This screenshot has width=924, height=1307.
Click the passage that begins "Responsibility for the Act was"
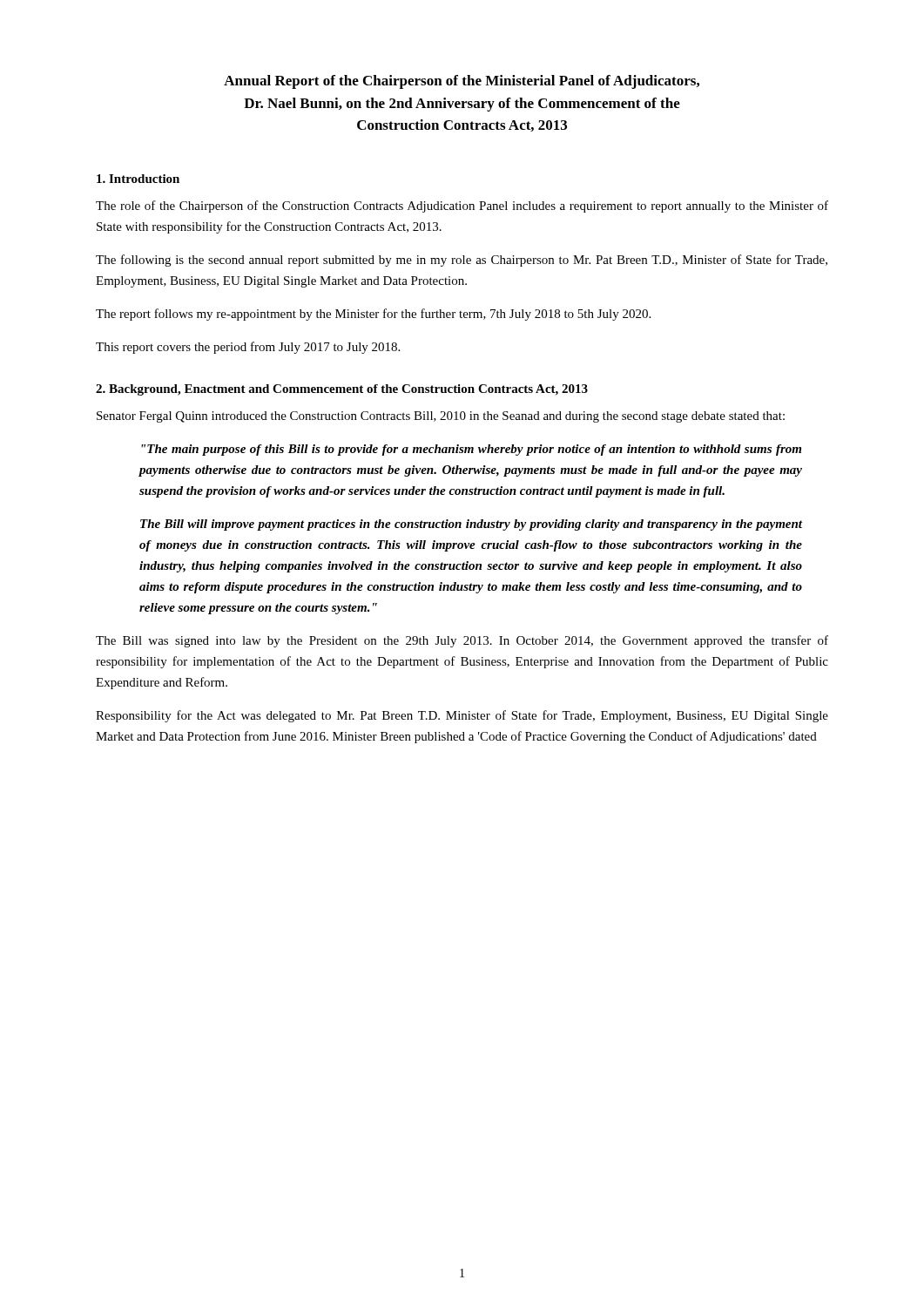coord(462,725)
